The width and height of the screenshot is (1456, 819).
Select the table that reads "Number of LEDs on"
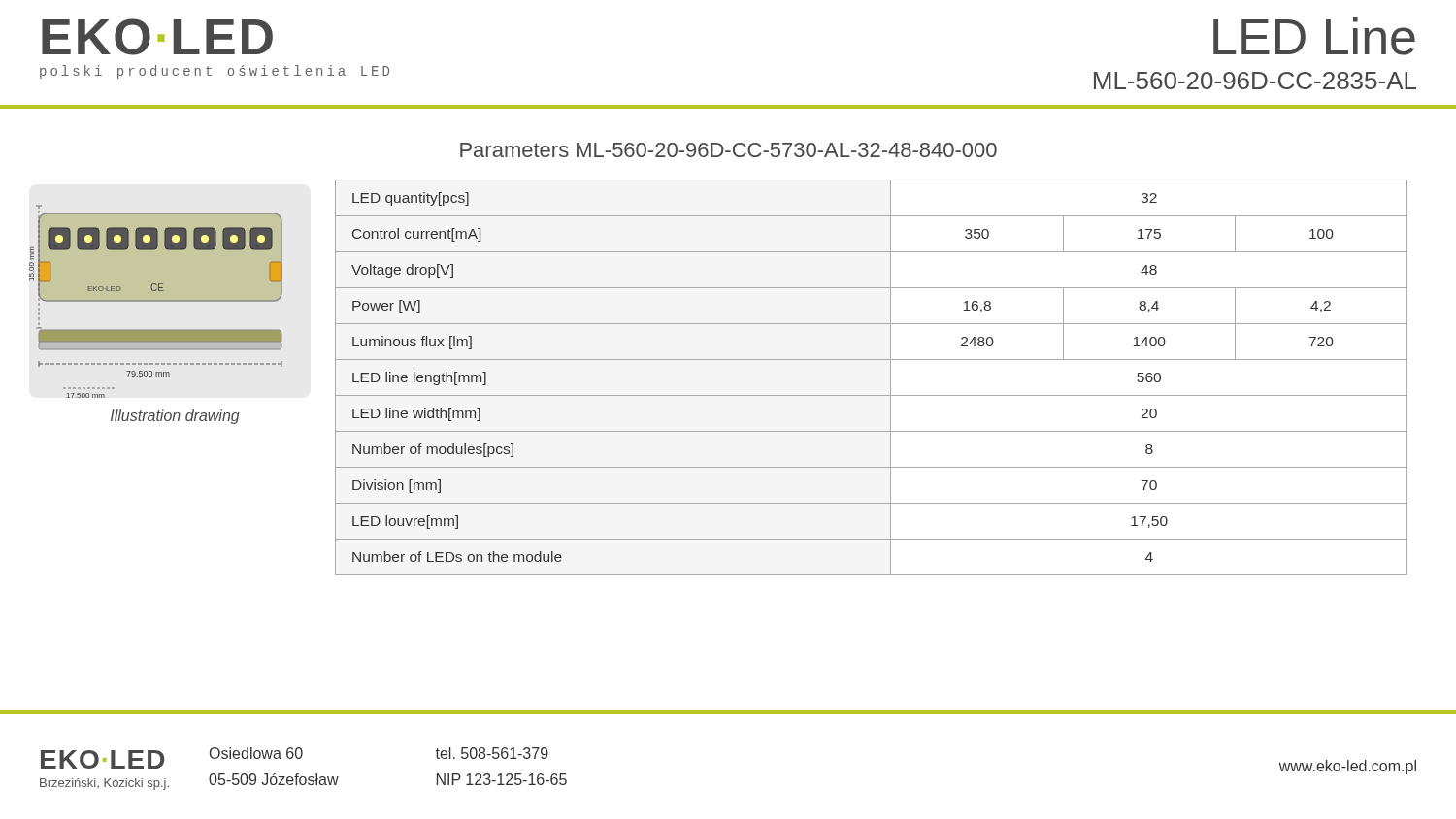pyautogui.click(x=871, y=377)
